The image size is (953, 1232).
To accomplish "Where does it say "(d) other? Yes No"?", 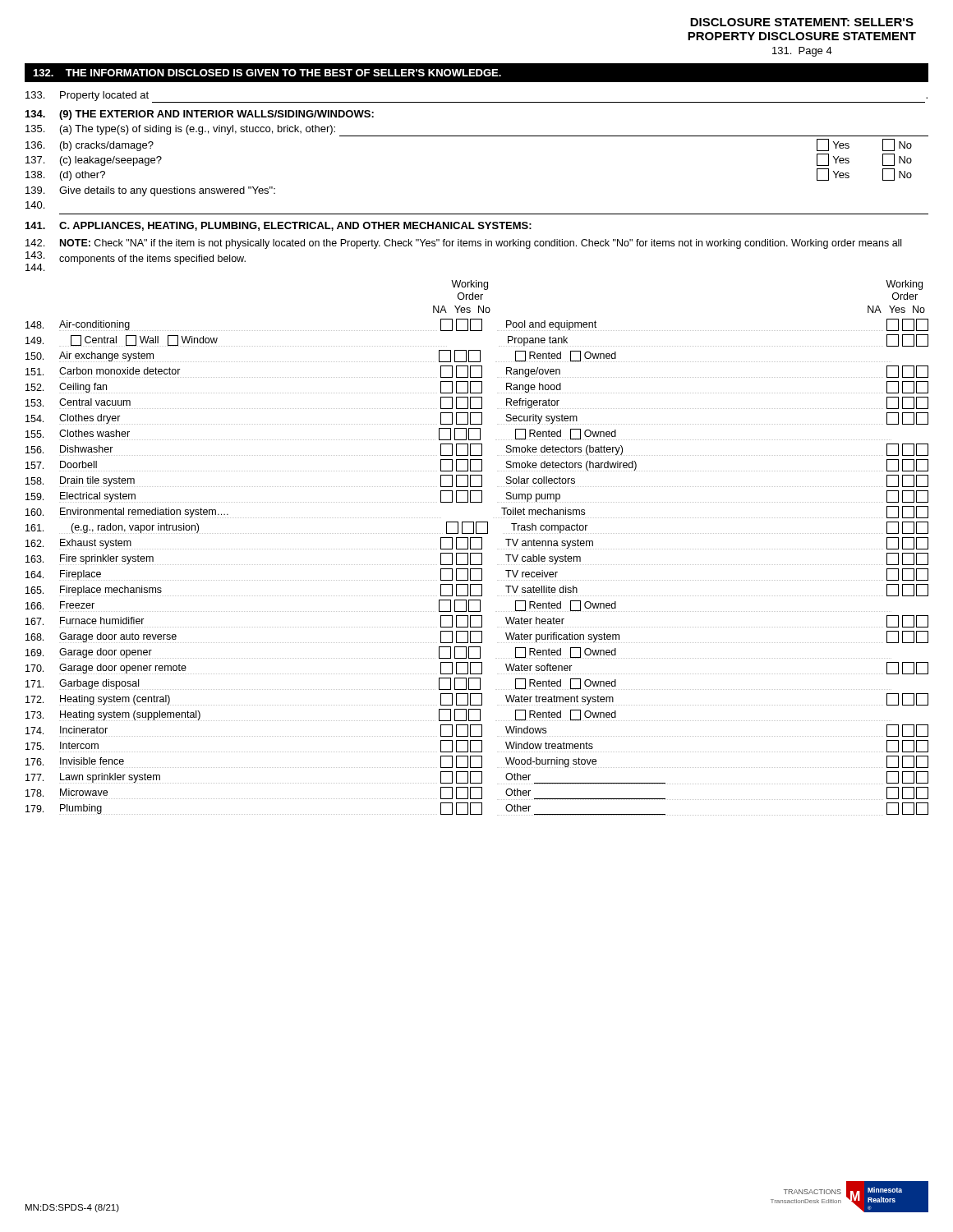I will coord(85,175).
